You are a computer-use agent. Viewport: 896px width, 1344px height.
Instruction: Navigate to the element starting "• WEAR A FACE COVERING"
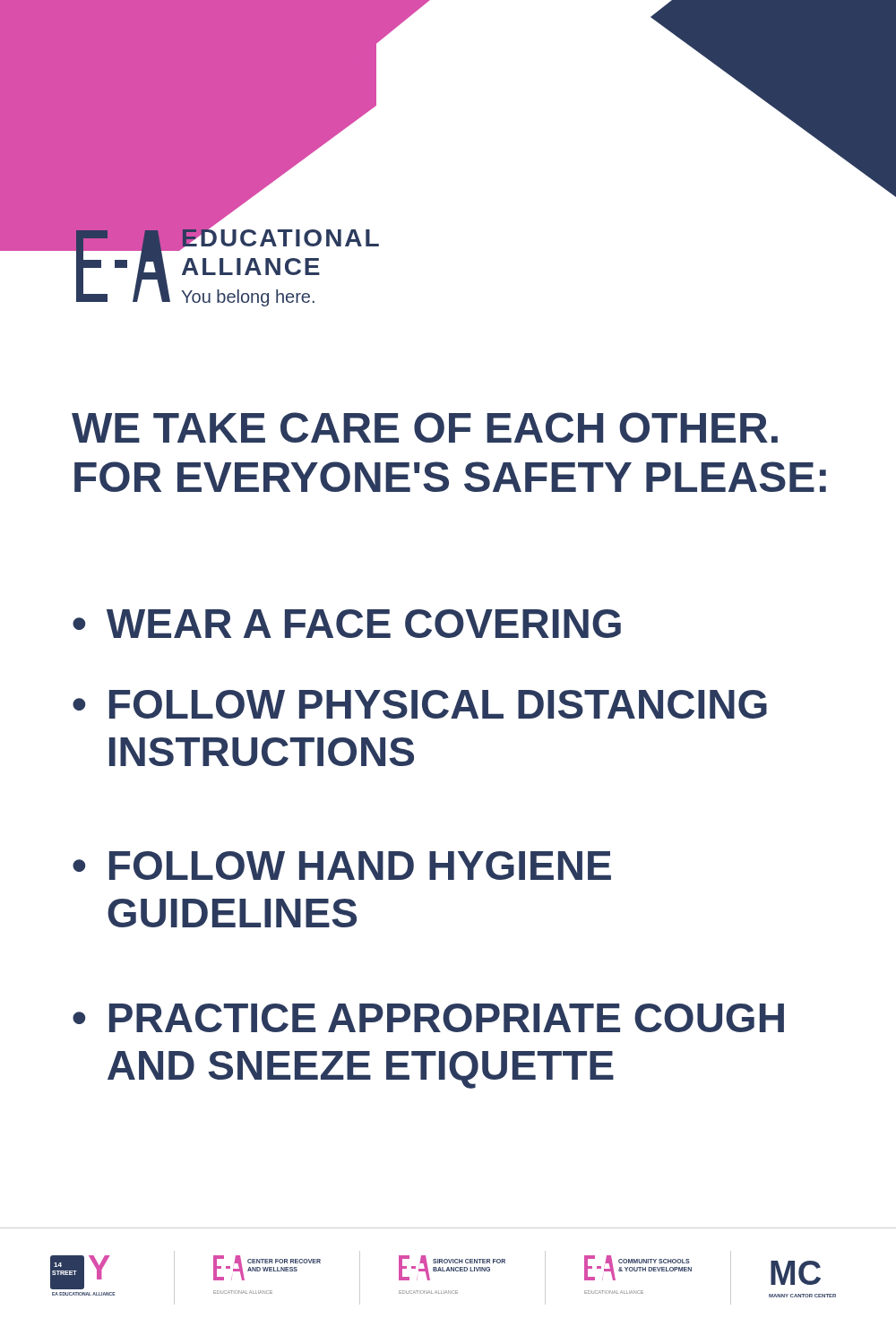tap(347, 624)
